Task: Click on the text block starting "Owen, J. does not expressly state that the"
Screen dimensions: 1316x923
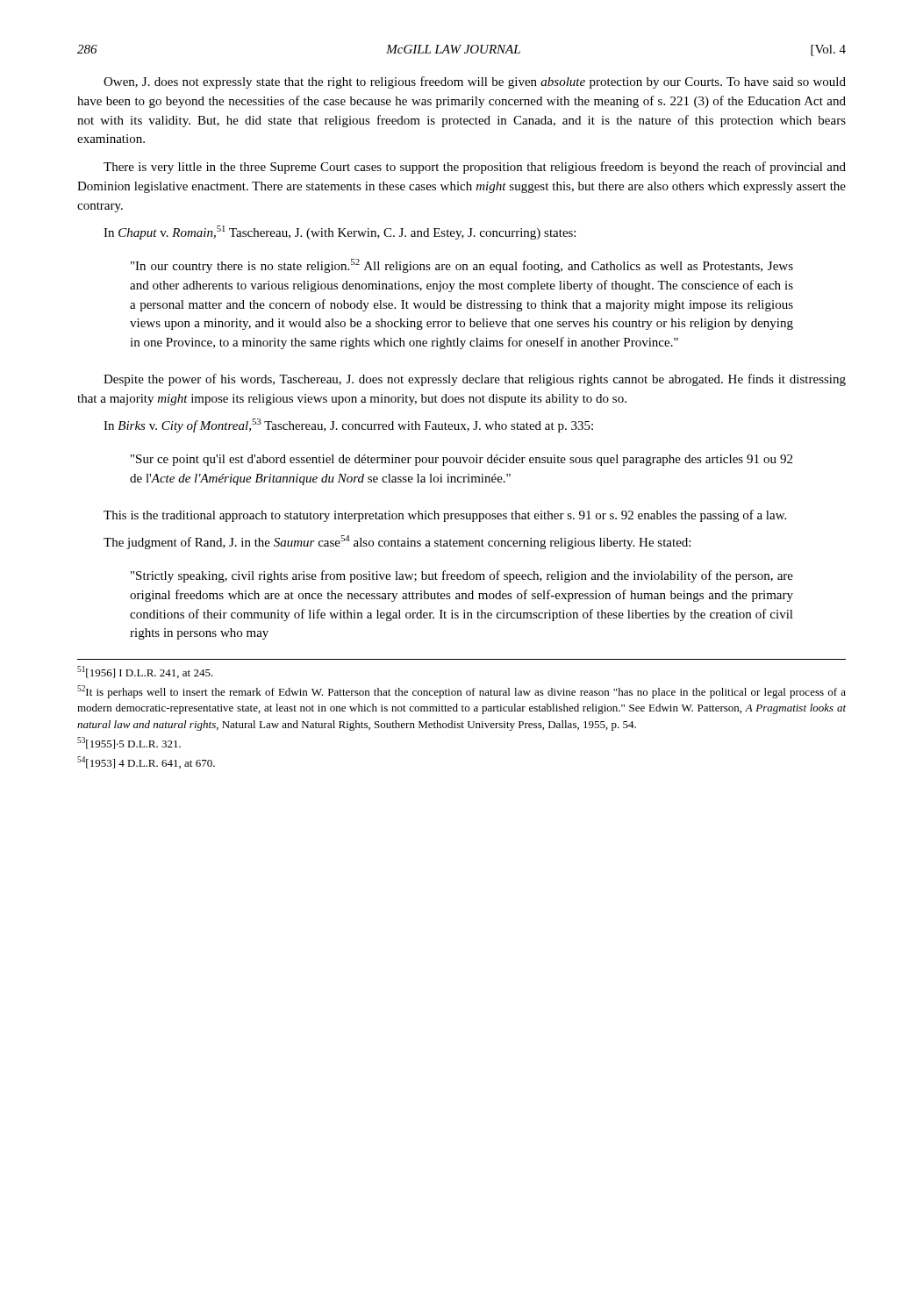Action: (x=462, y=111)
